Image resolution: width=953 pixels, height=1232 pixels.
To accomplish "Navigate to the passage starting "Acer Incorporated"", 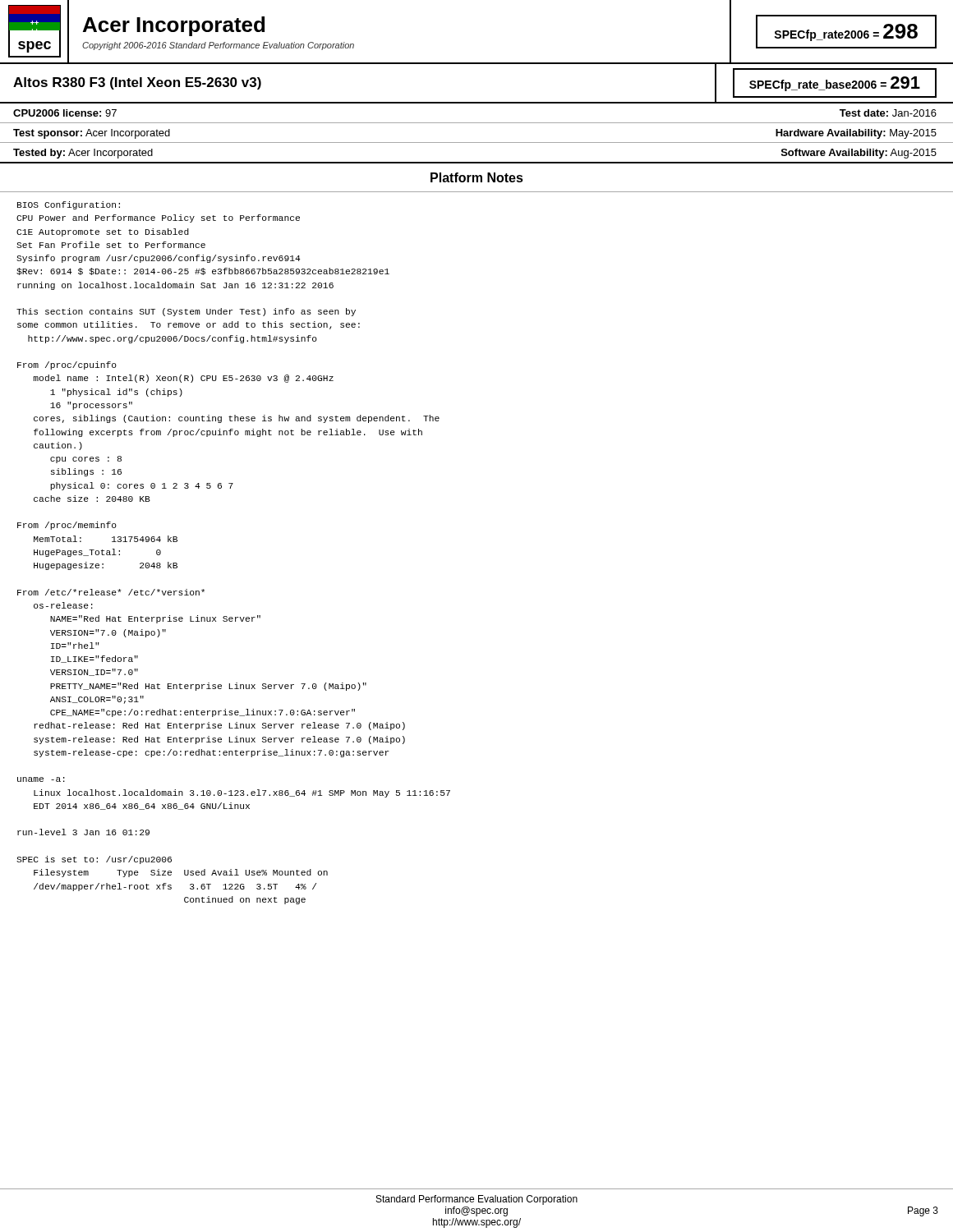I will pos(174,24).
